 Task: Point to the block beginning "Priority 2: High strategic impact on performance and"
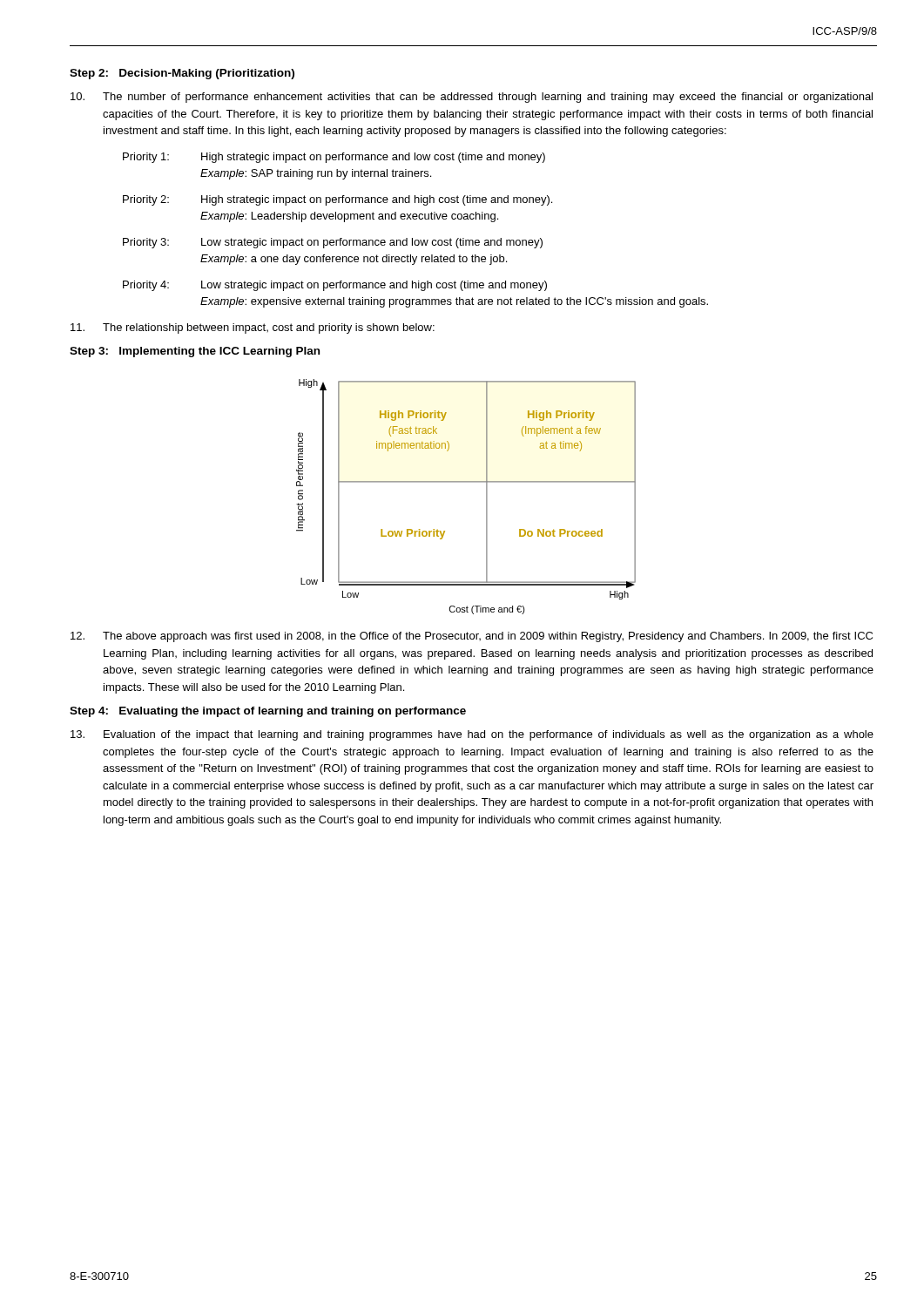(x=499, y=207)
